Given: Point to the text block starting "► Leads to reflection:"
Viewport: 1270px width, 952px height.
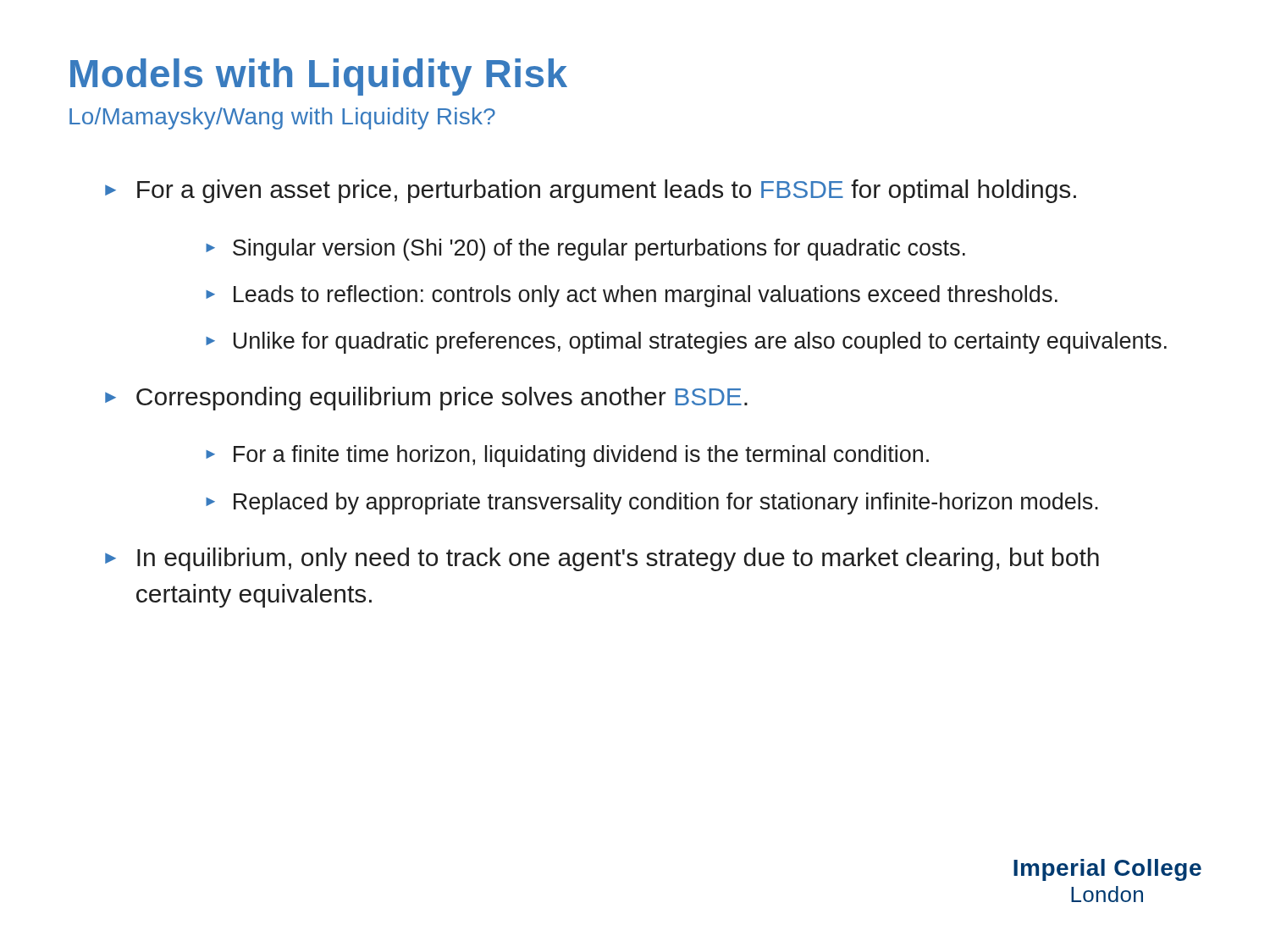Looking at the screenshot, I should click(631, 295).
